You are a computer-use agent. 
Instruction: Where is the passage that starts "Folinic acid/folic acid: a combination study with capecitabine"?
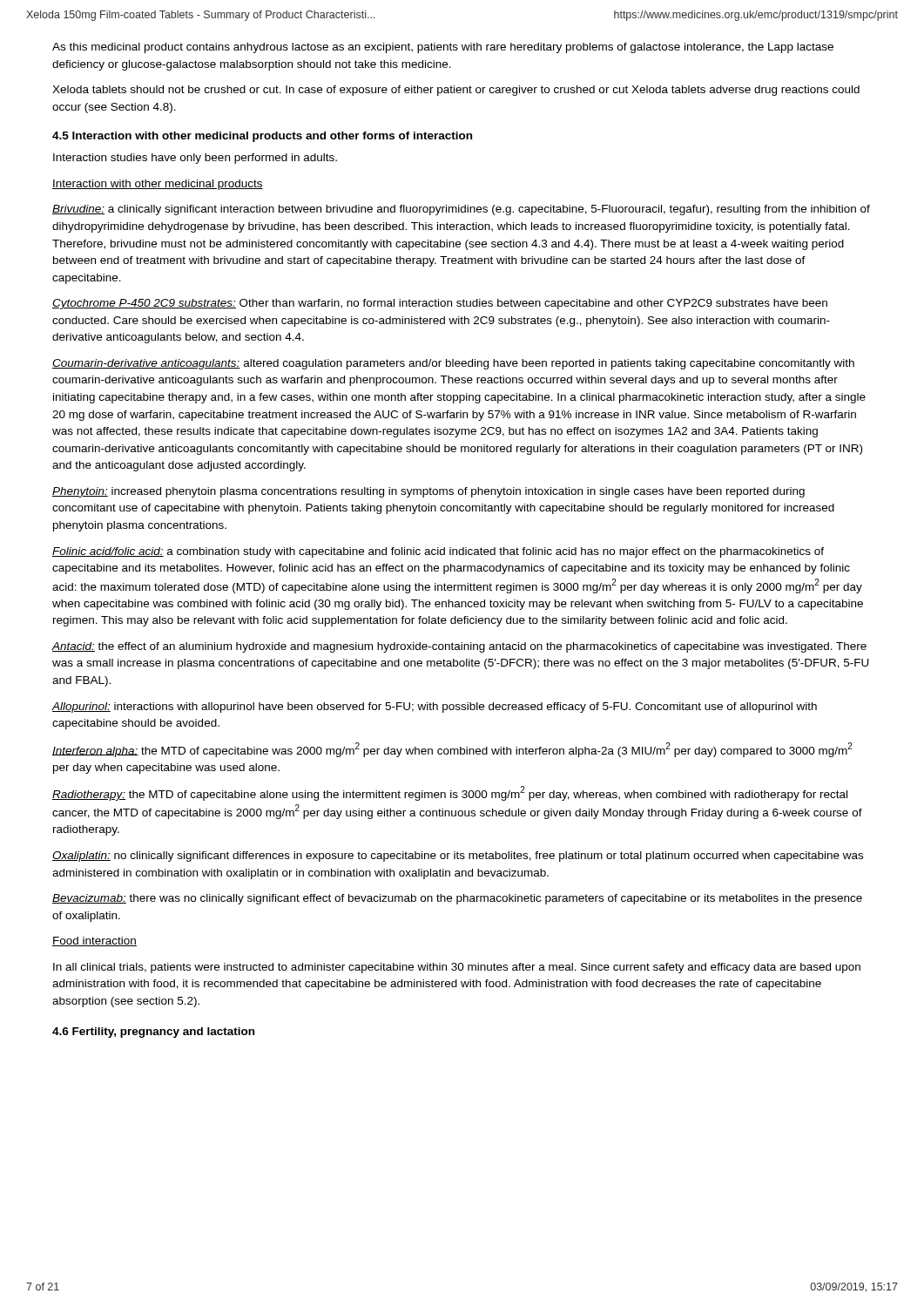(x=458, y=585)
